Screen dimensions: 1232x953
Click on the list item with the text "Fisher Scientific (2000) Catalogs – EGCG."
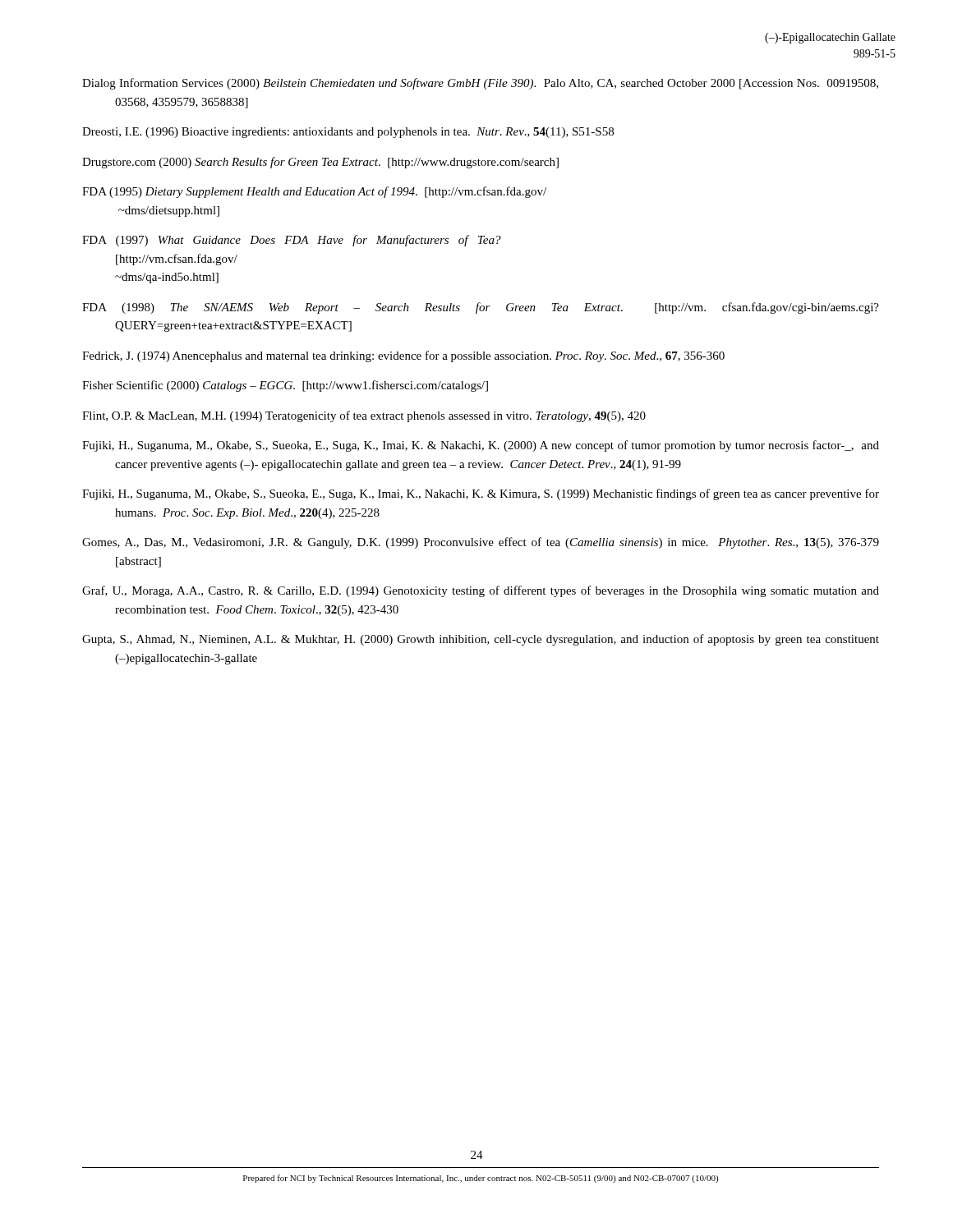coord(285,385)
